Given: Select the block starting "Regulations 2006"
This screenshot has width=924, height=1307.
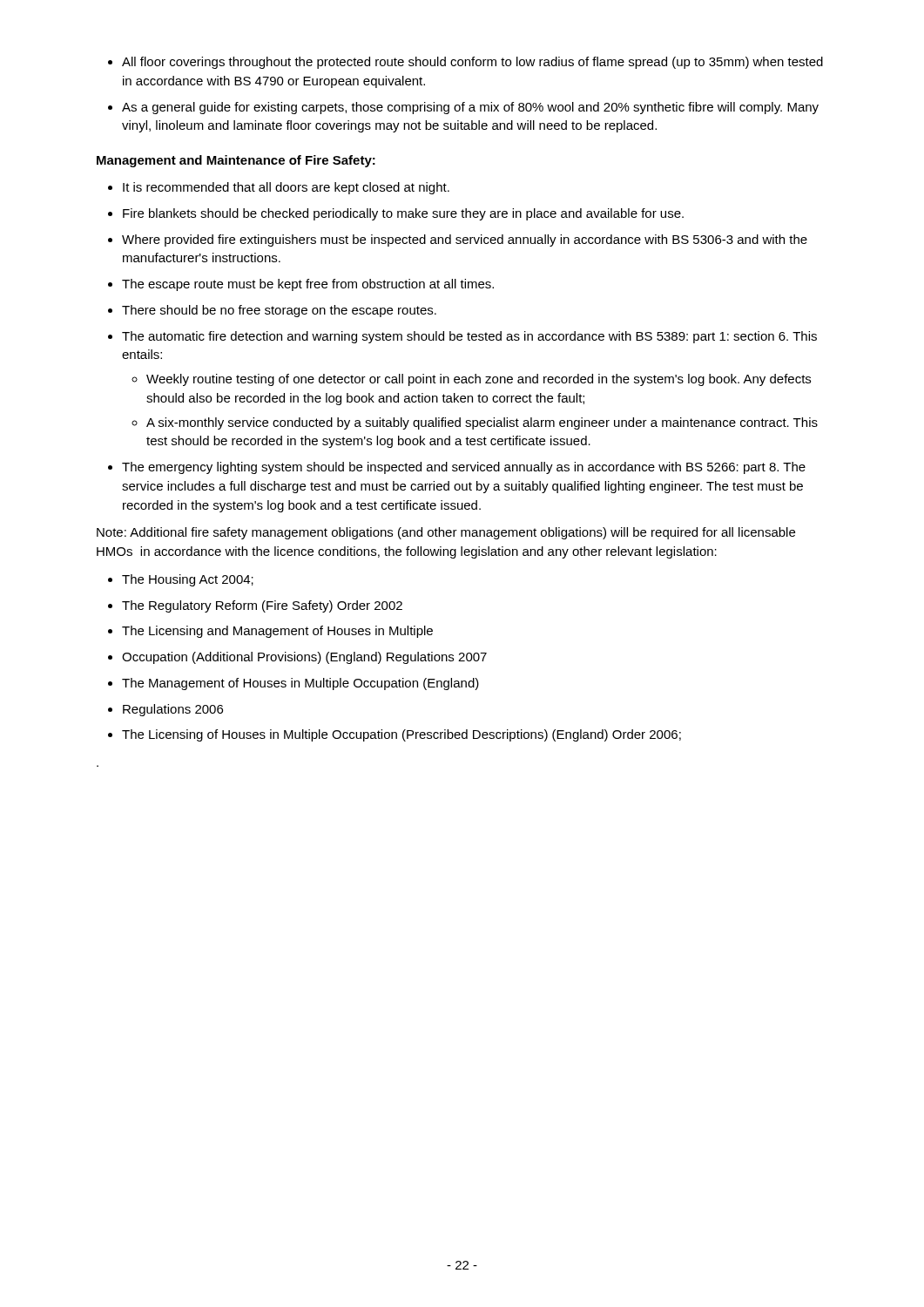Looking at the screenshot, I should 173,710.
